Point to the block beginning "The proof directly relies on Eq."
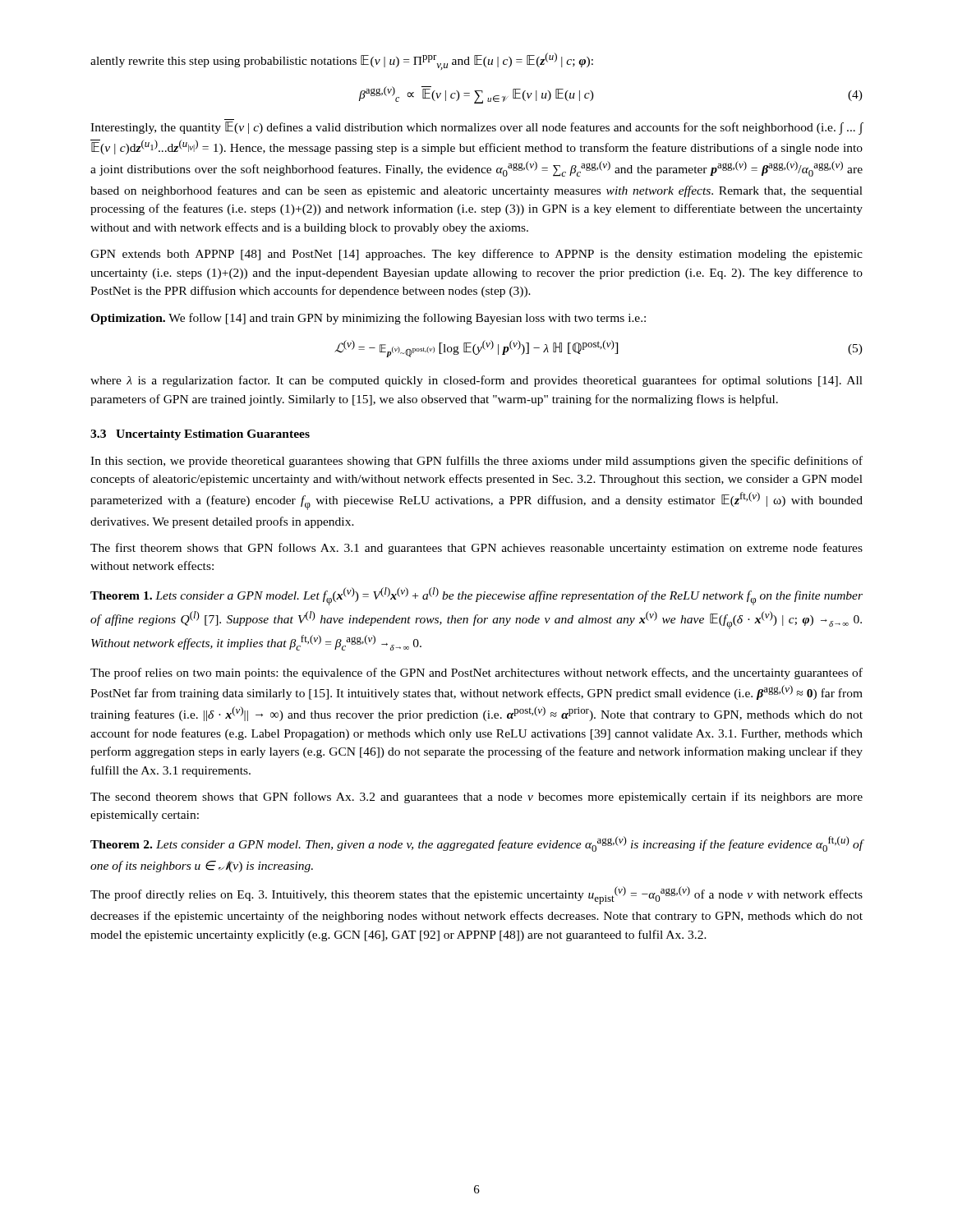This screenshot has height=1232, width=953. coord(476,914)
